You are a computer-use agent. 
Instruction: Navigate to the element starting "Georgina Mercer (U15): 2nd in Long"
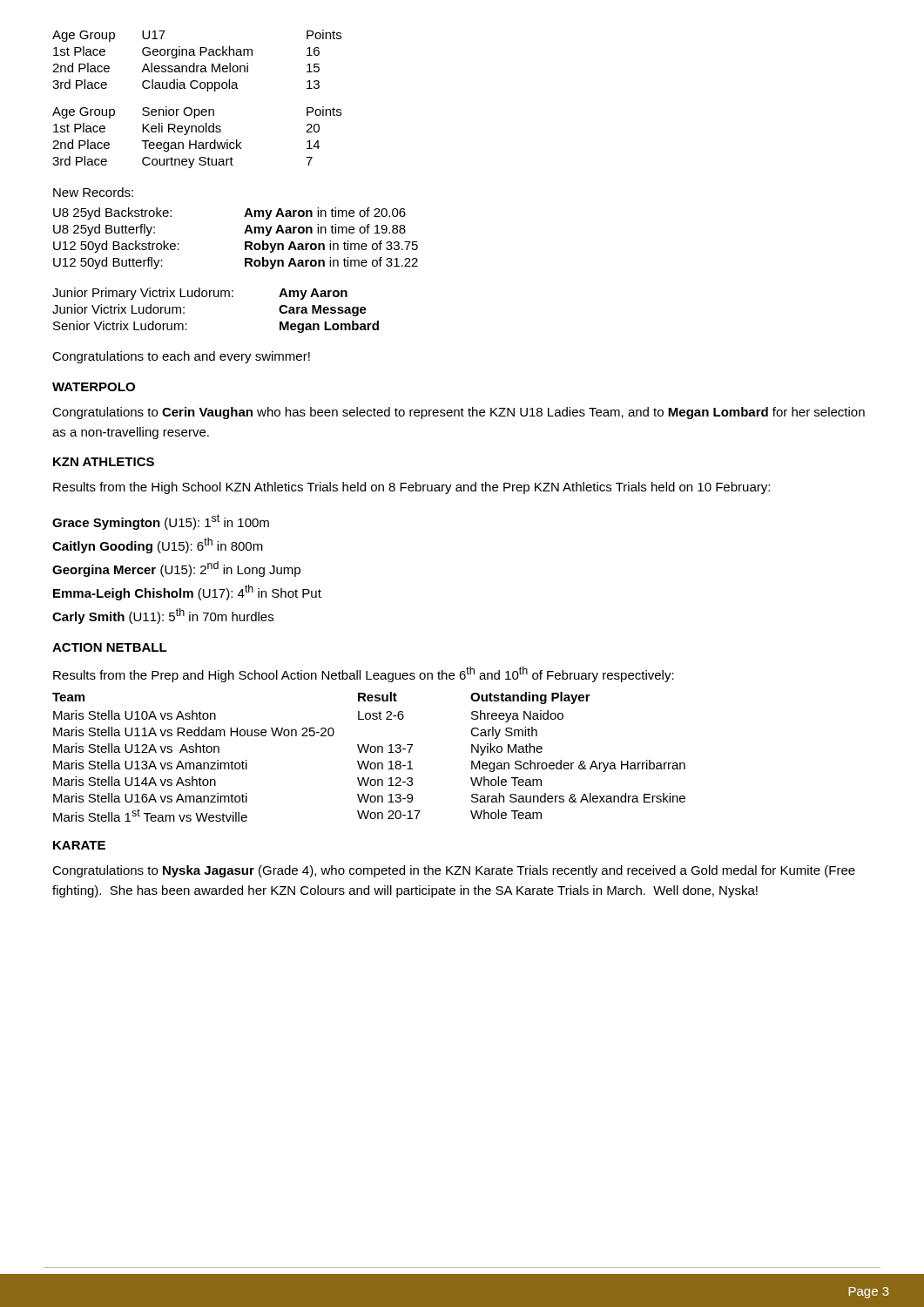(x=177, y=568)
